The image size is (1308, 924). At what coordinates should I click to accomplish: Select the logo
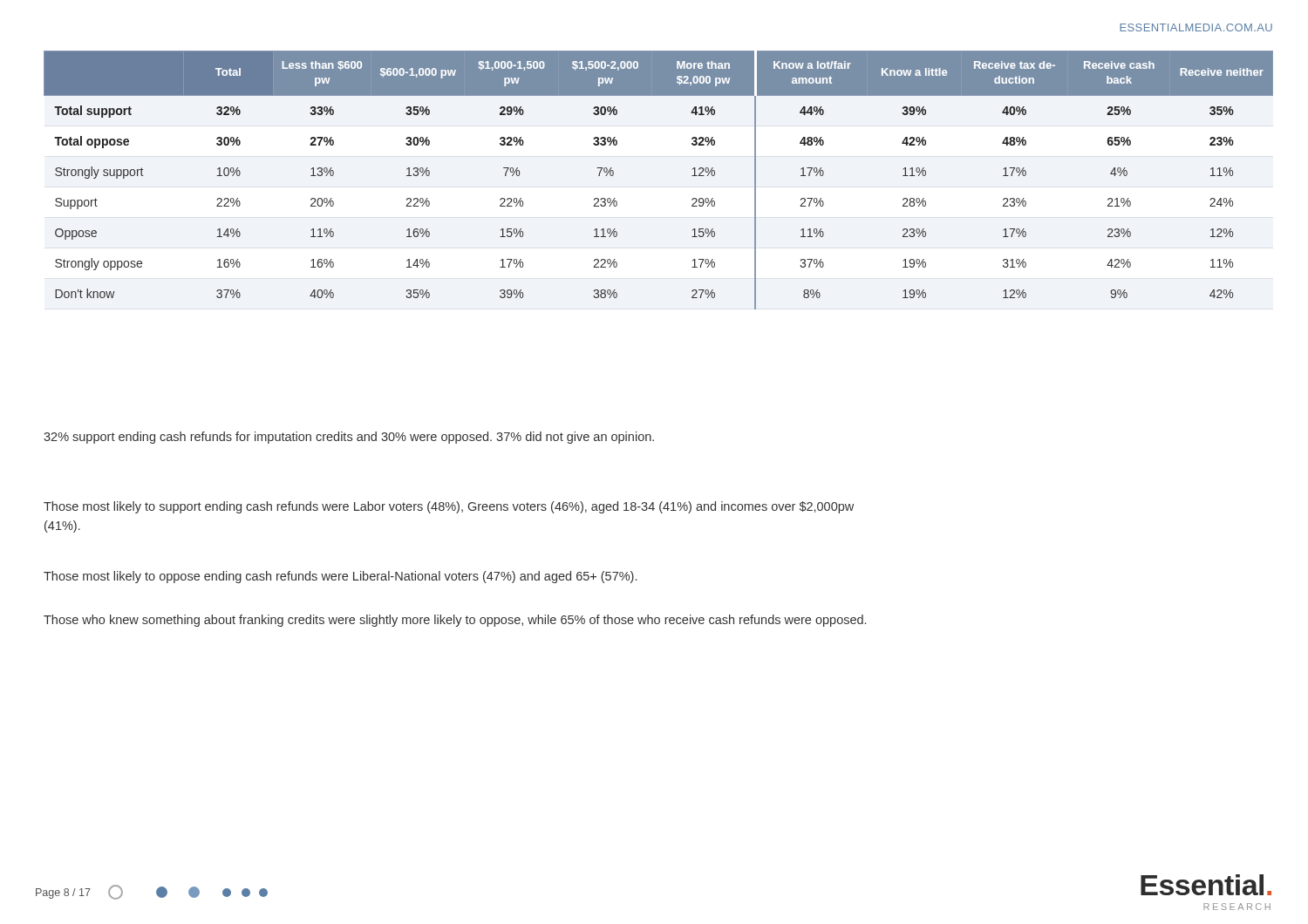(1206, 891)
